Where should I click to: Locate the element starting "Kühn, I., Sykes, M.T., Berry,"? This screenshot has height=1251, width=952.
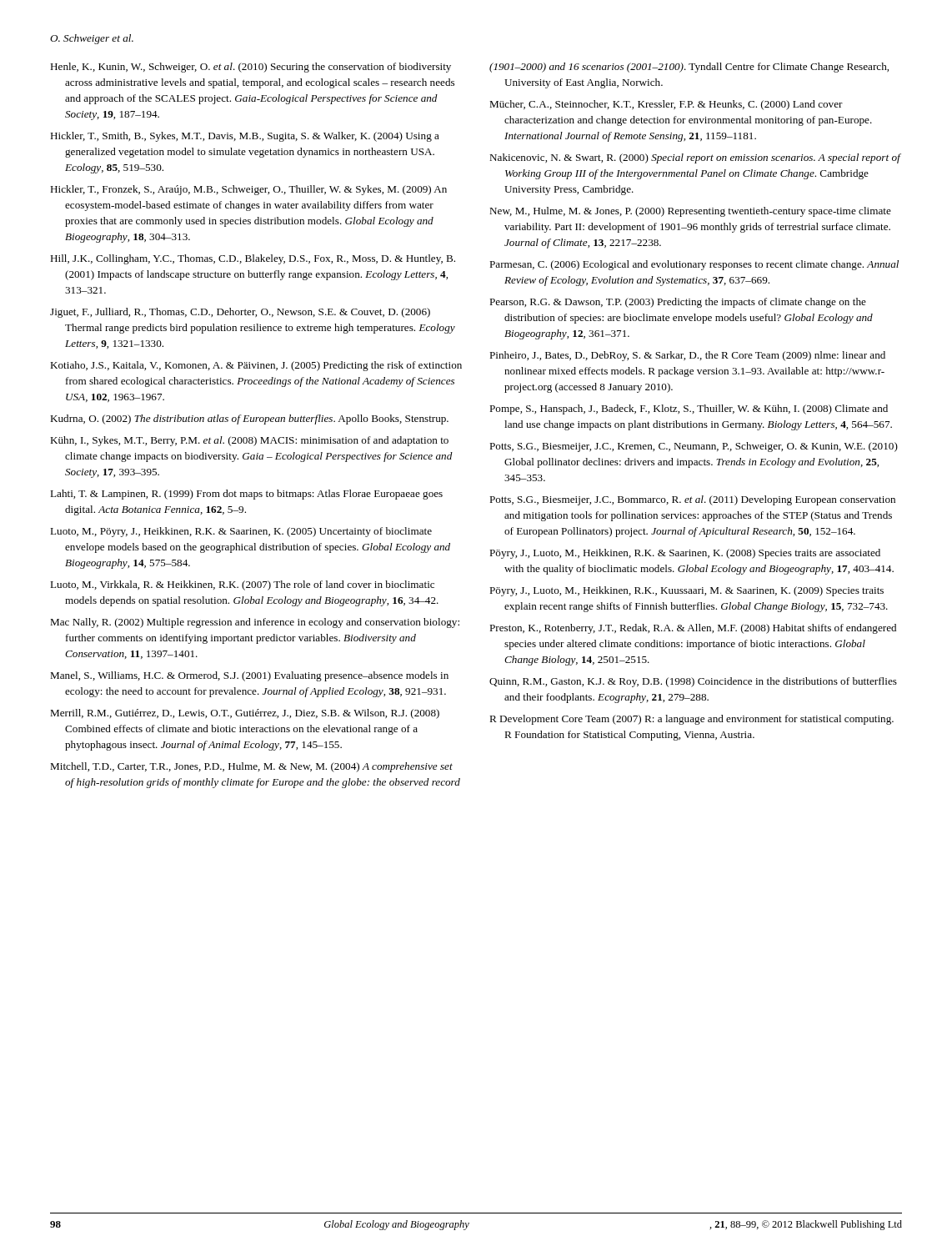(251, 456)
